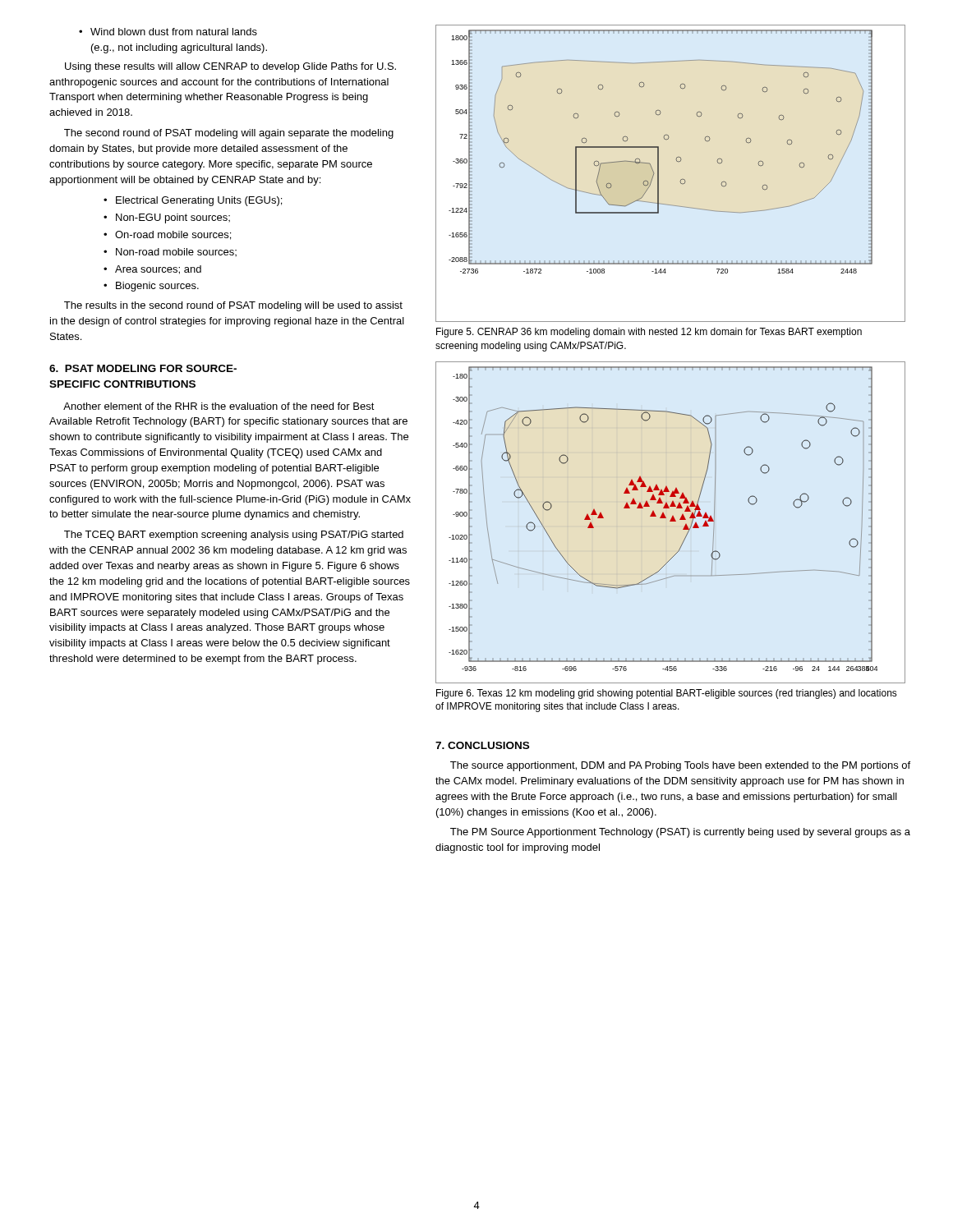Locate the element starting "•Non-EGU point sources;"
953x1232 pixels.
pos(173,218)
